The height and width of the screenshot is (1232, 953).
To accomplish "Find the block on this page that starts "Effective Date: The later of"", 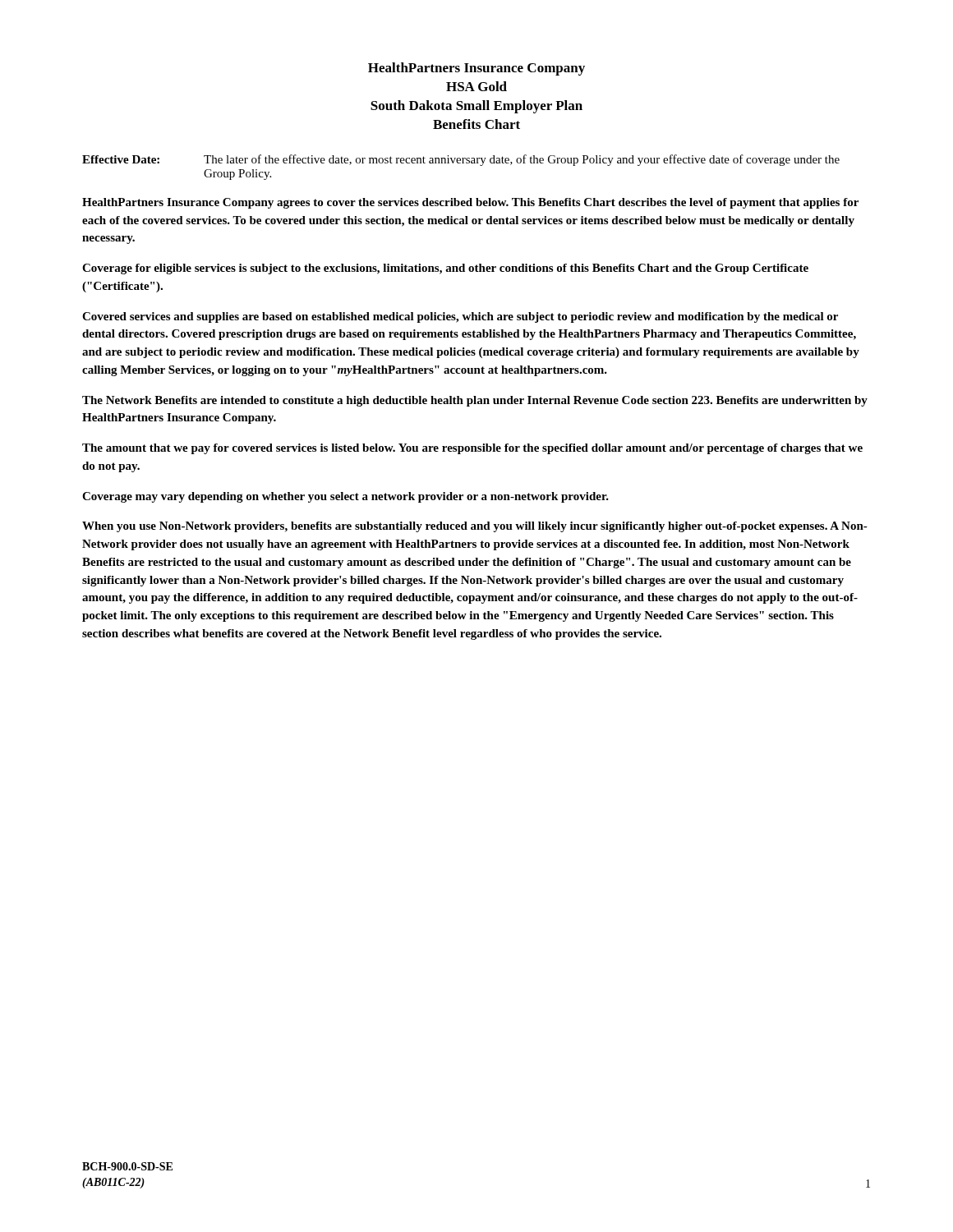I will point(476,167).
